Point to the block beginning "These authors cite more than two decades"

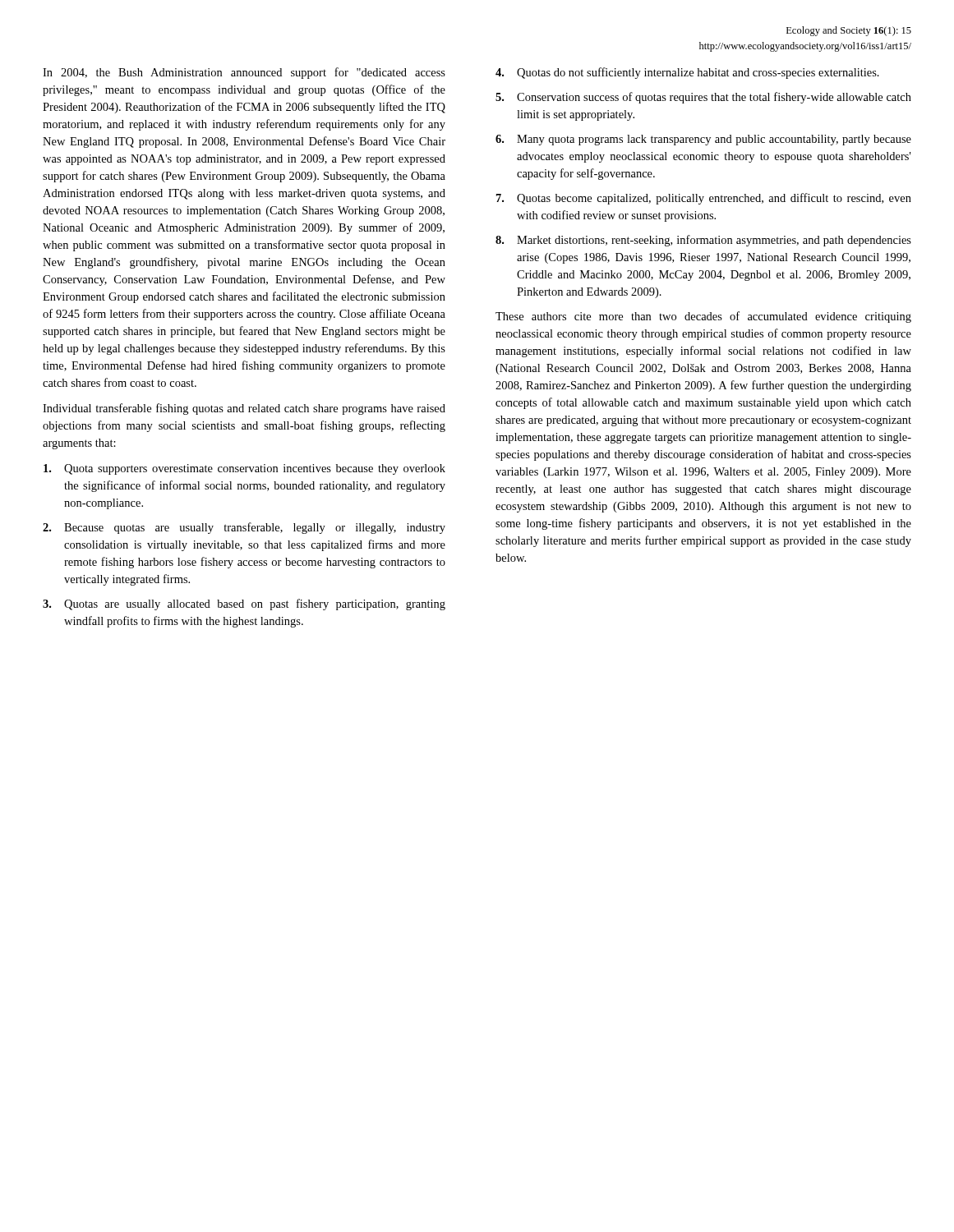[703, 438]
